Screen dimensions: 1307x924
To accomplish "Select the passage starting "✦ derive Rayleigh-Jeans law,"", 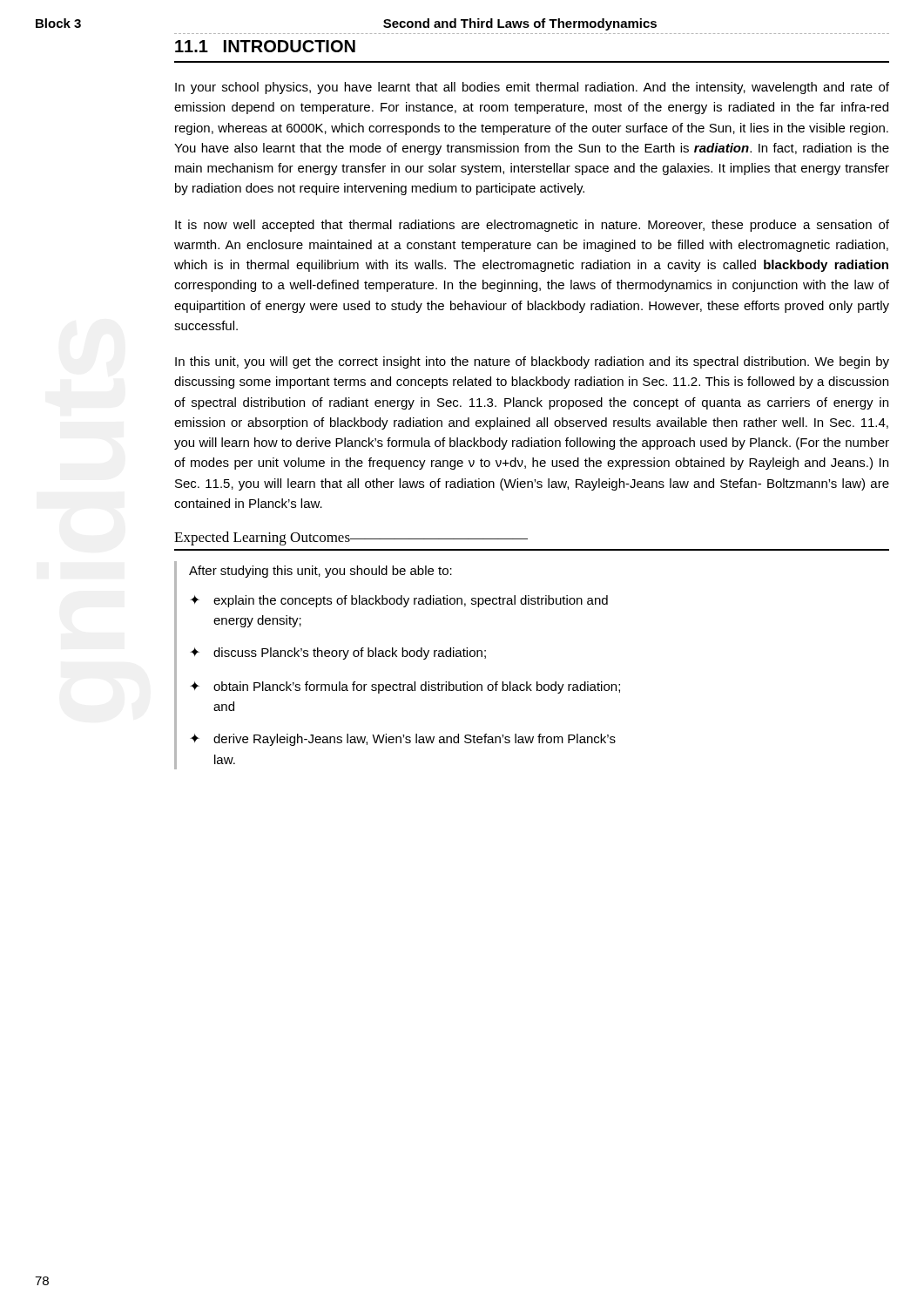I will click(x=539, y=749).
